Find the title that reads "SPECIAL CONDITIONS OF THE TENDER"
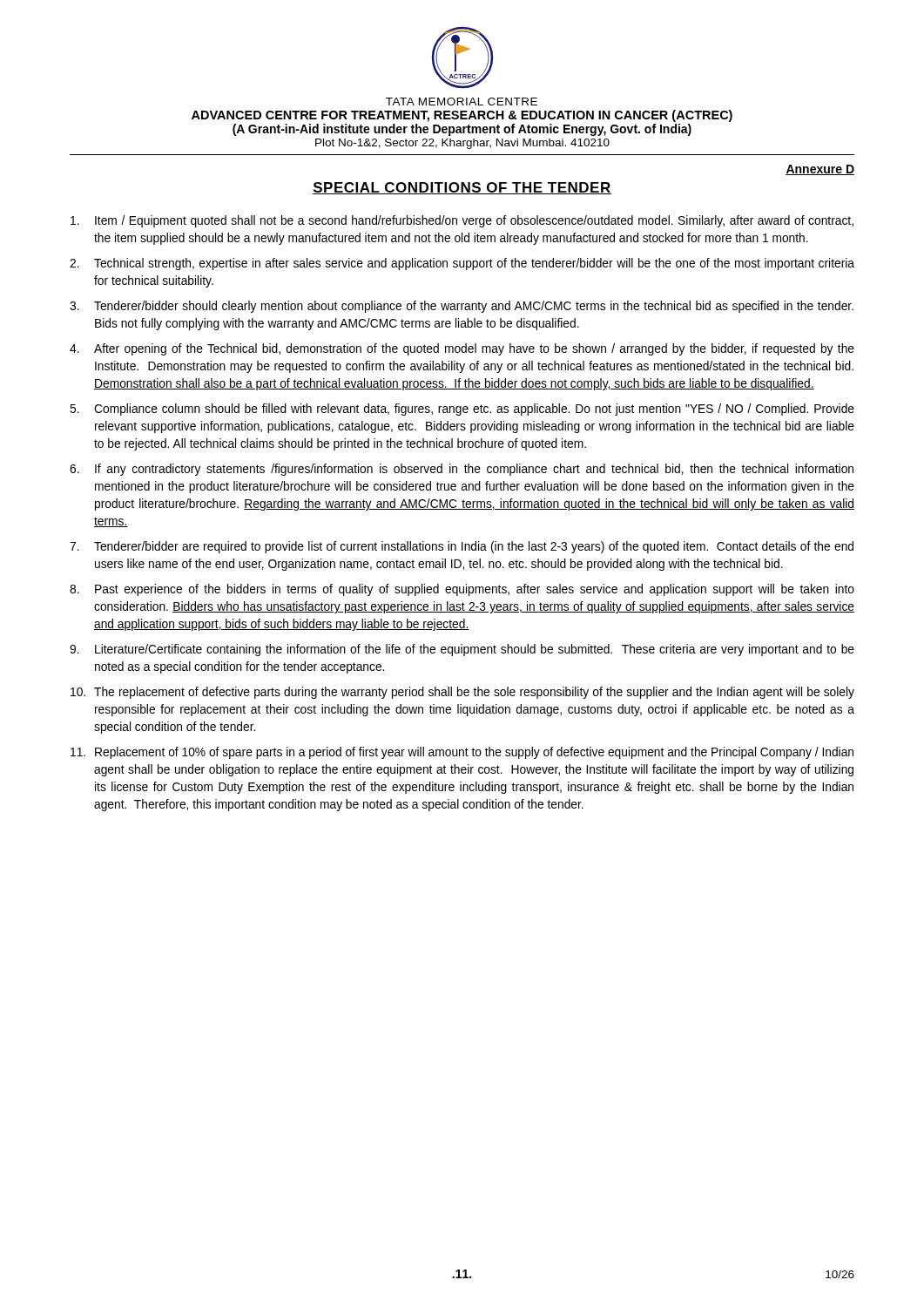924x1307 pixels. (x=462, y=188)
